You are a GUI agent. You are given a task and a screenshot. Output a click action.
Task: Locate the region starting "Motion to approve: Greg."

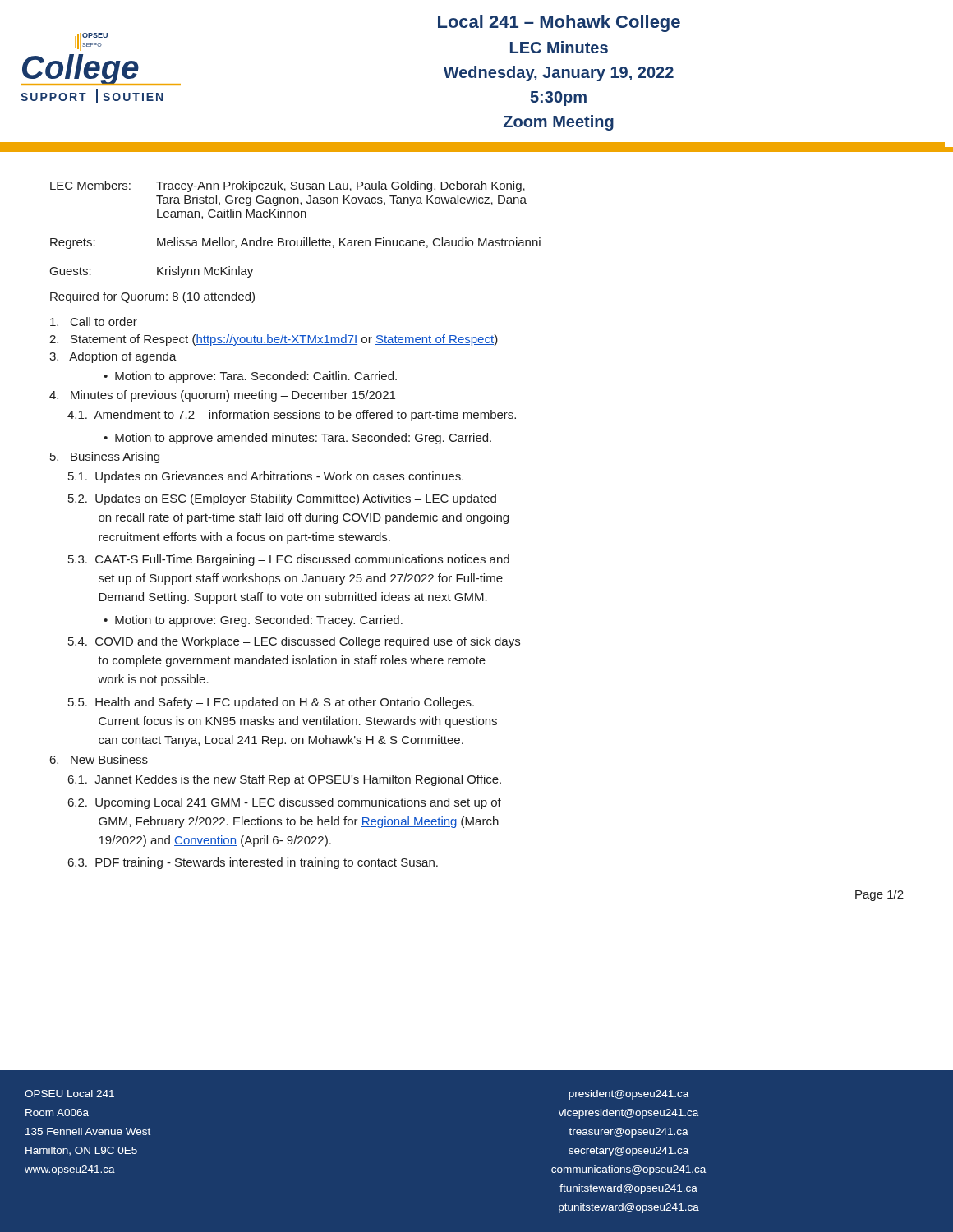click(259, 619)
